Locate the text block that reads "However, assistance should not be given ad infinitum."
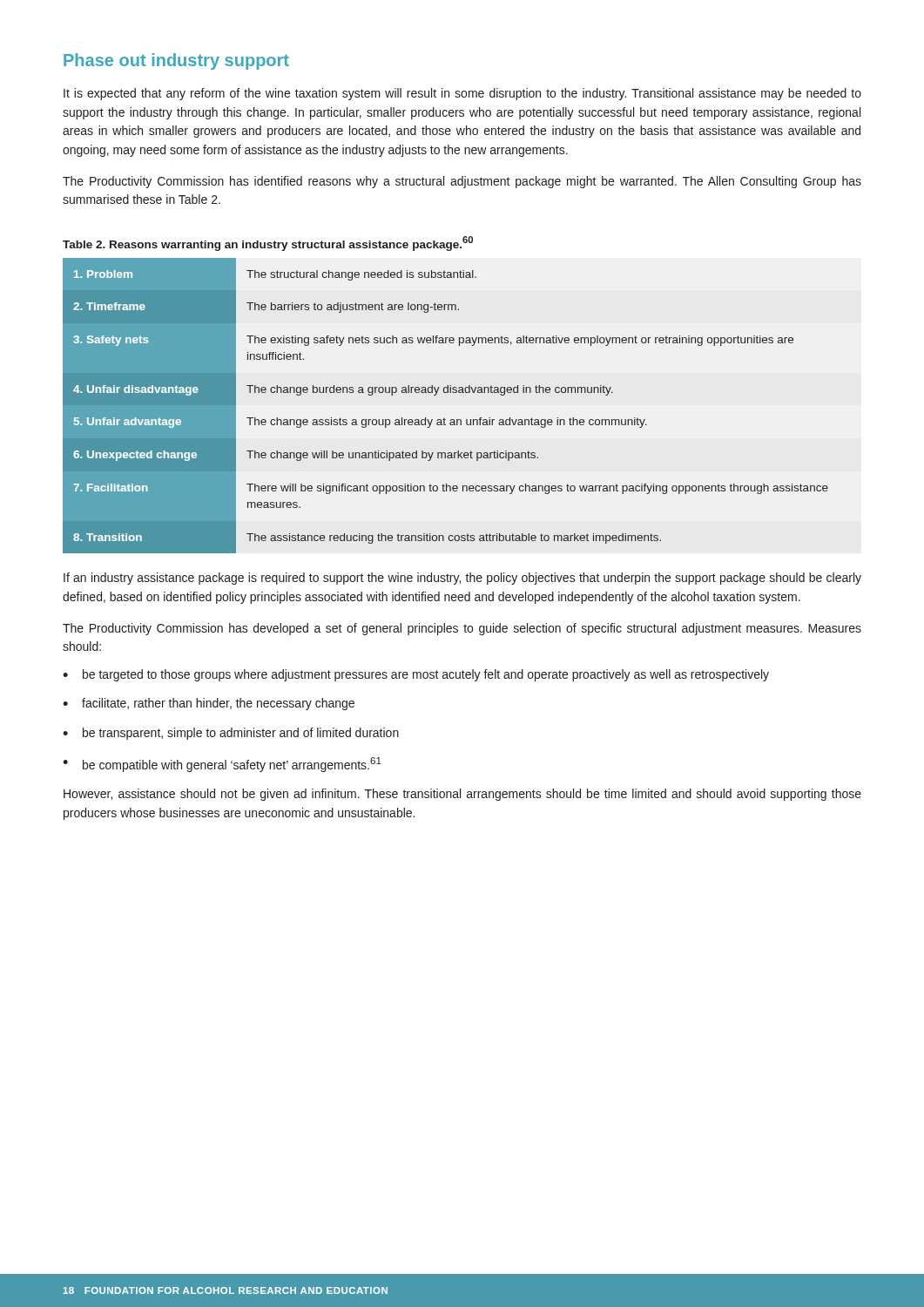The height and width of the screenshot is (1307, 924). pyautogui.click(x=462, y=803)
